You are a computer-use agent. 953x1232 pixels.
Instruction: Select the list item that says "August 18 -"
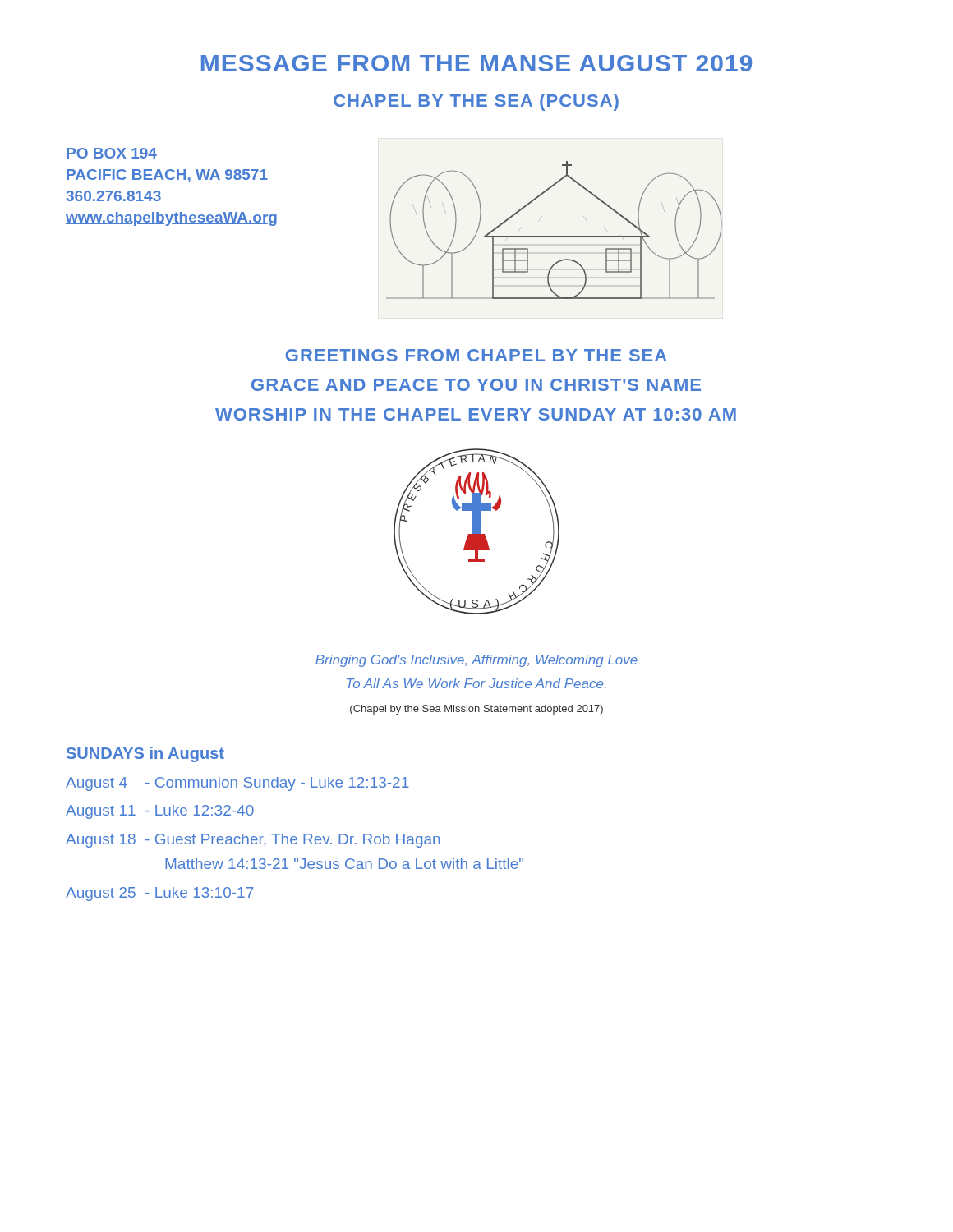click(x=253, y=839)
